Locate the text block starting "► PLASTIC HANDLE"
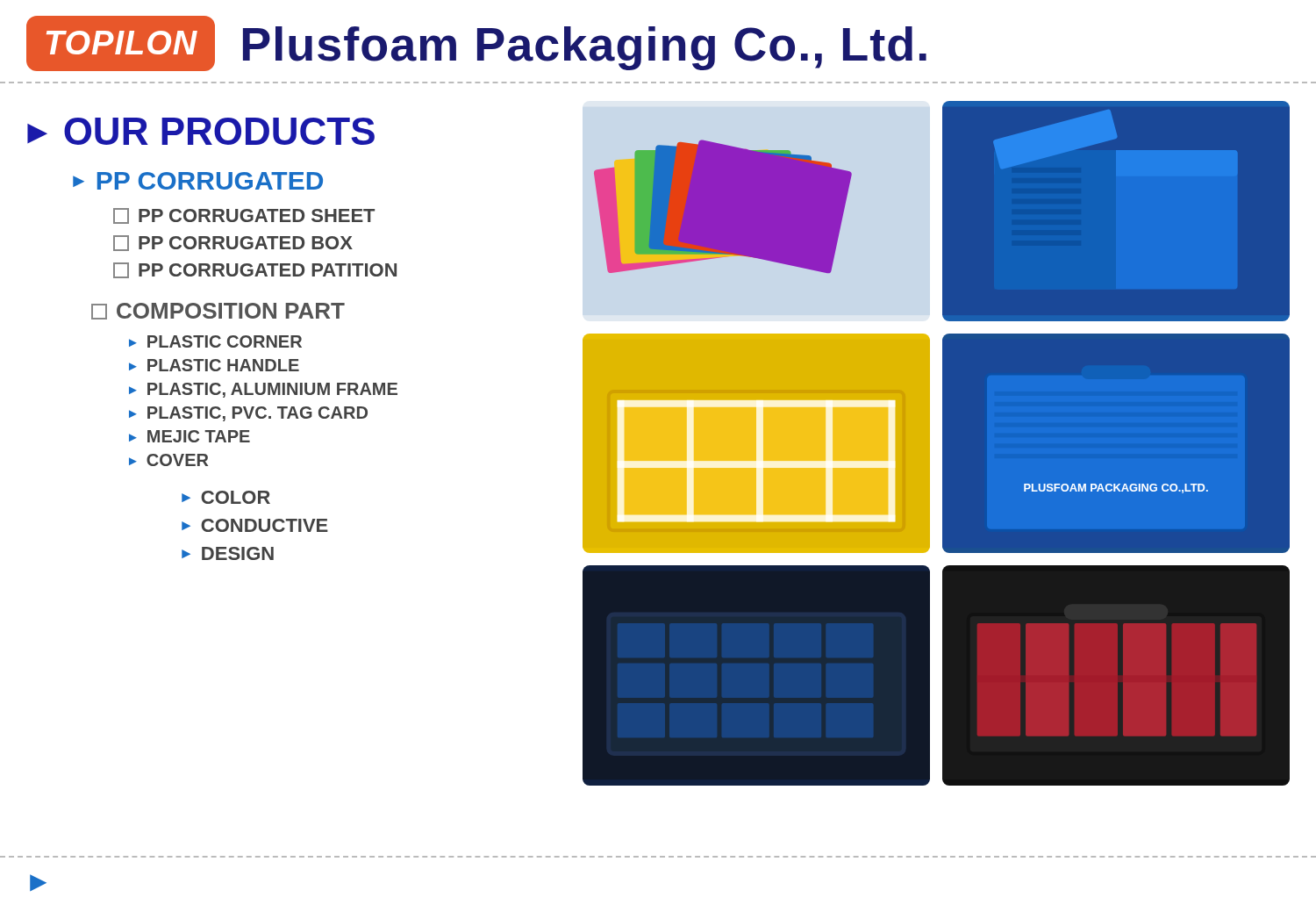The image size is (1316, 912). (x=213, y=366)
